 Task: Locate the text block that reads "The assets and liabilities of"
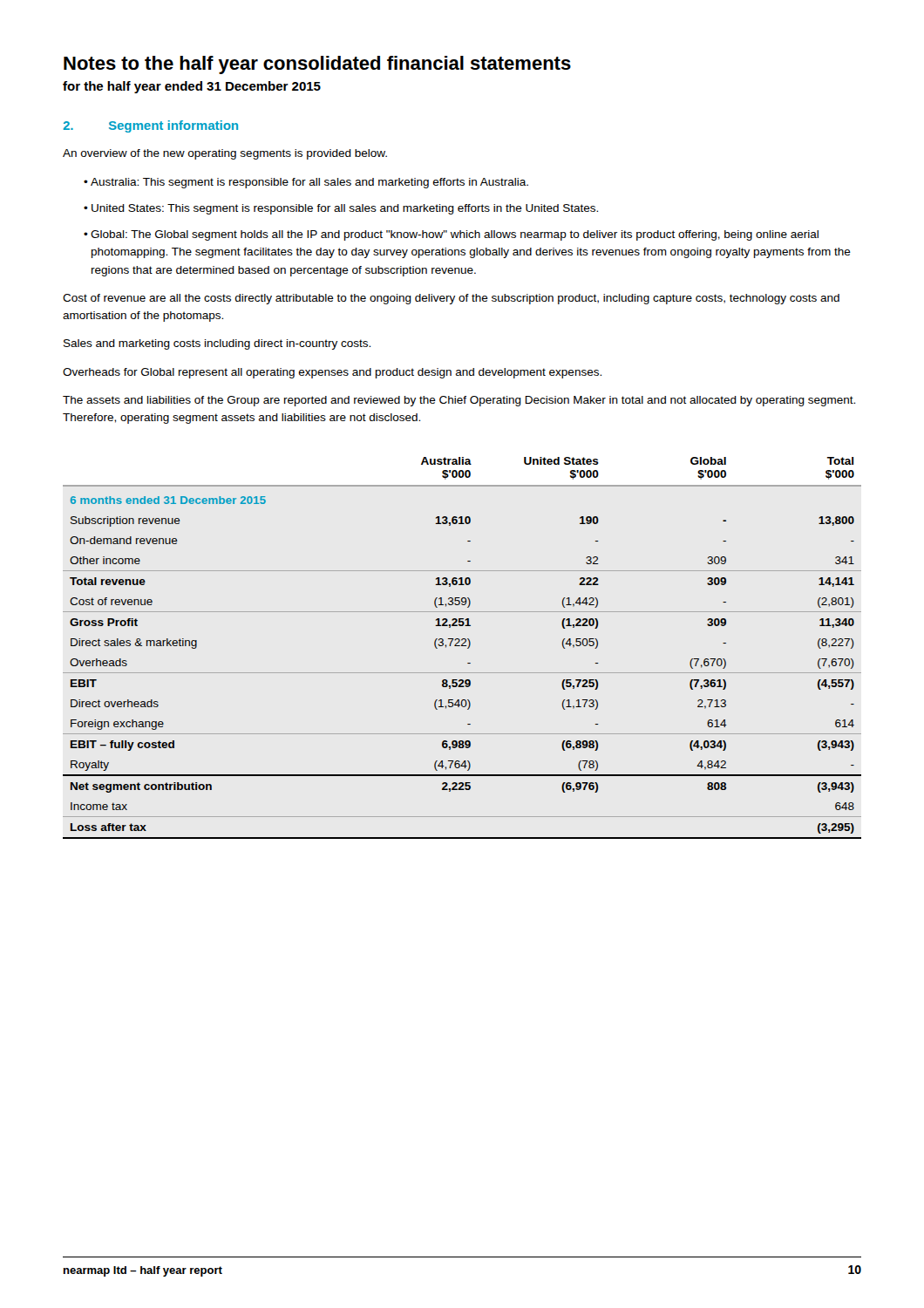pyautogui.click(x=460, y=409)
